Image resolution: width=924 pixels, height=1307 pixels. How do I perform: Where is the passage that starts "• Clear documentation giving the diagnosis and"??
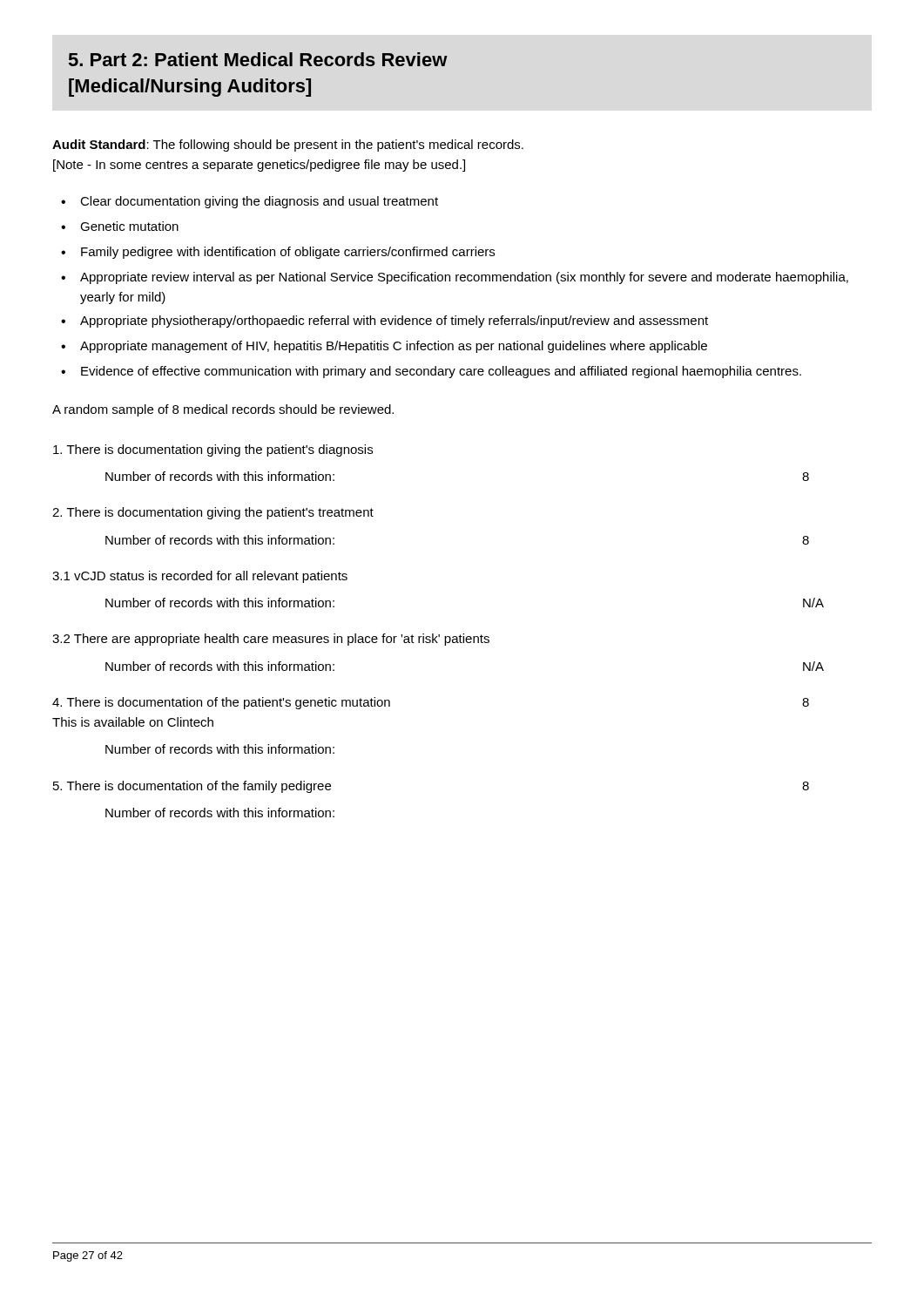coord(250,202)
